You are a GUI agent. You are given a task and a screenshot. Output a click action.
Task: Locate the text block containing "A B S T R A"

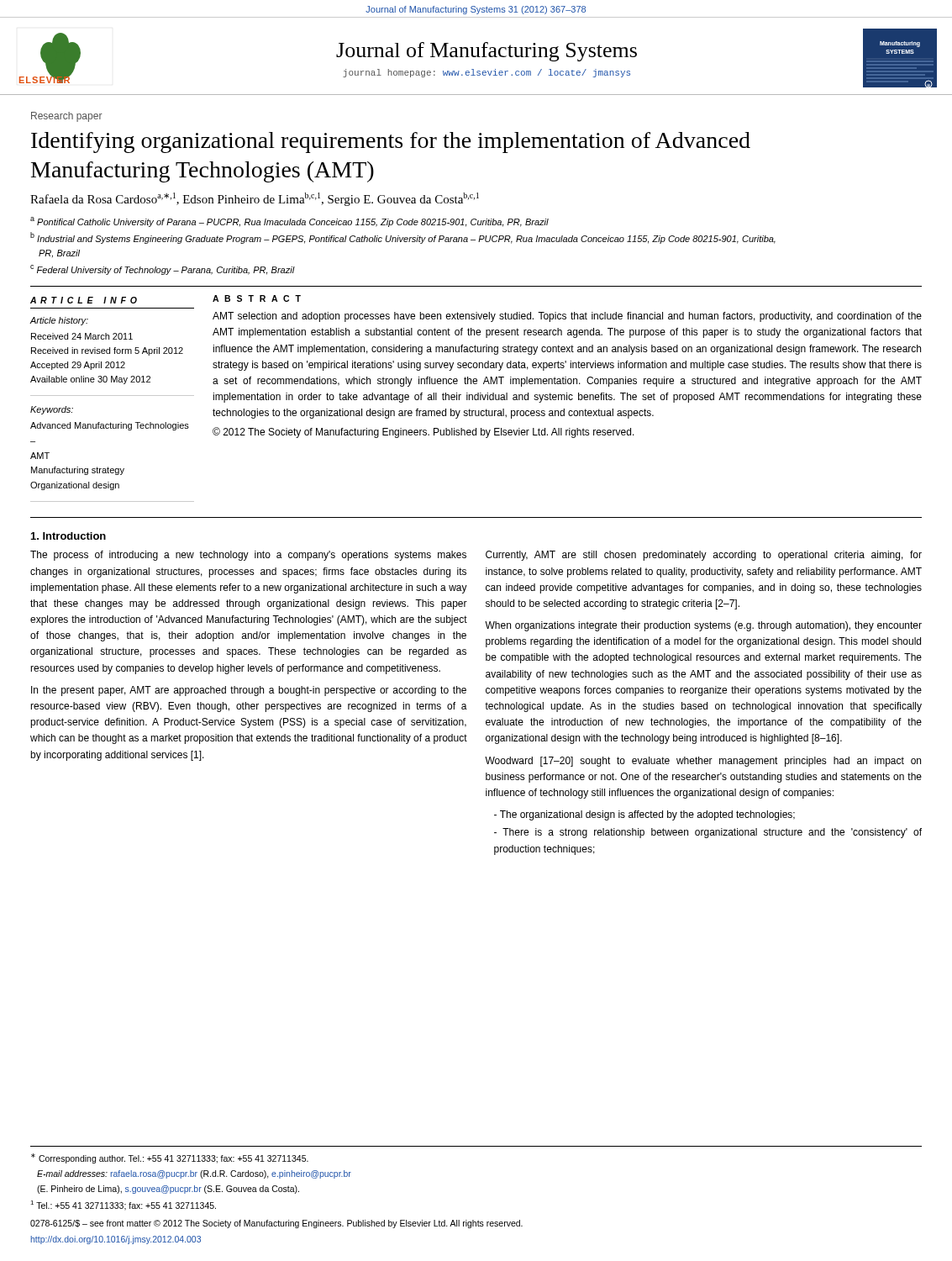point(258,299)
